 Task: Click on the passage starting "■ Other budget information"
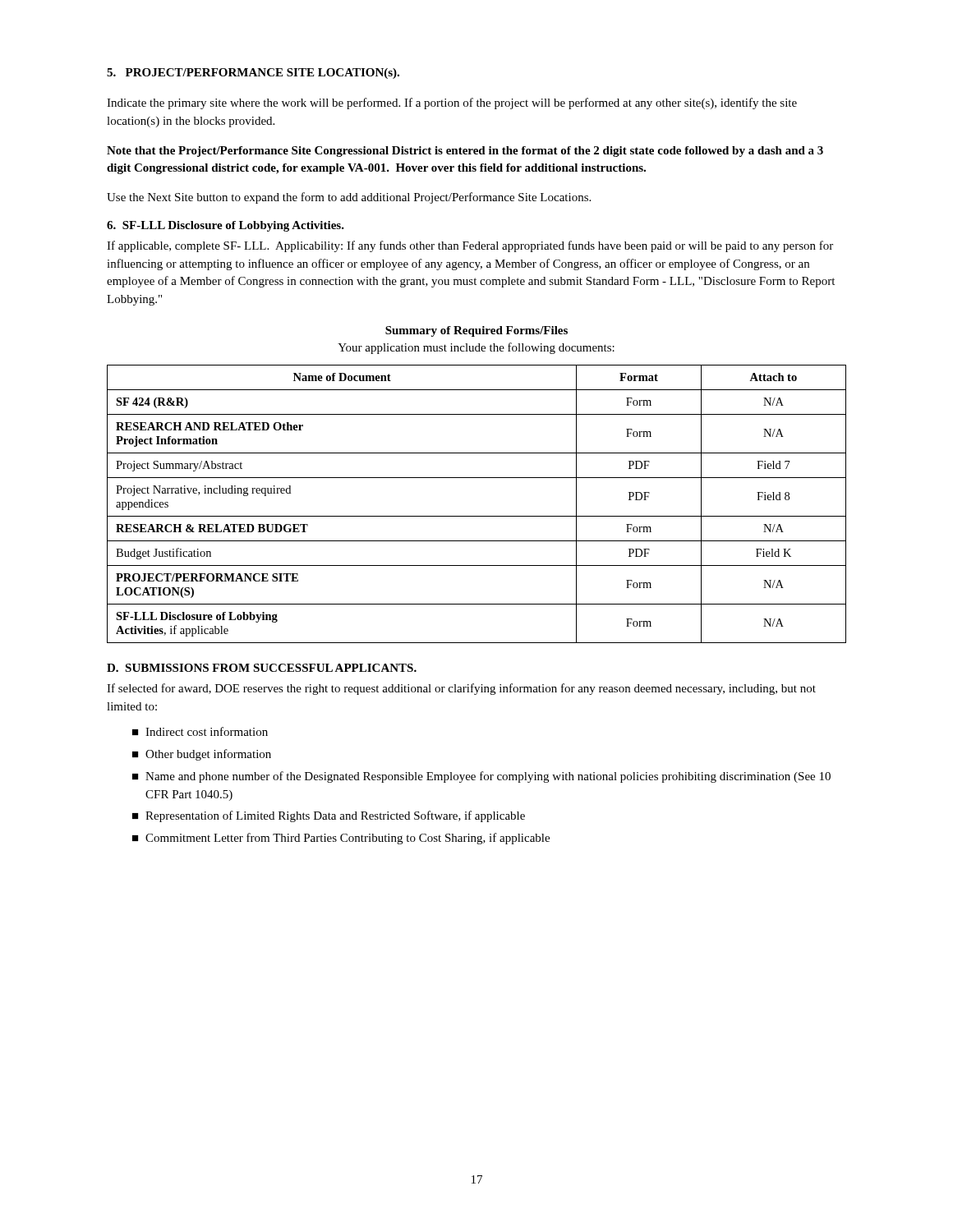click(x=201, y=755)
